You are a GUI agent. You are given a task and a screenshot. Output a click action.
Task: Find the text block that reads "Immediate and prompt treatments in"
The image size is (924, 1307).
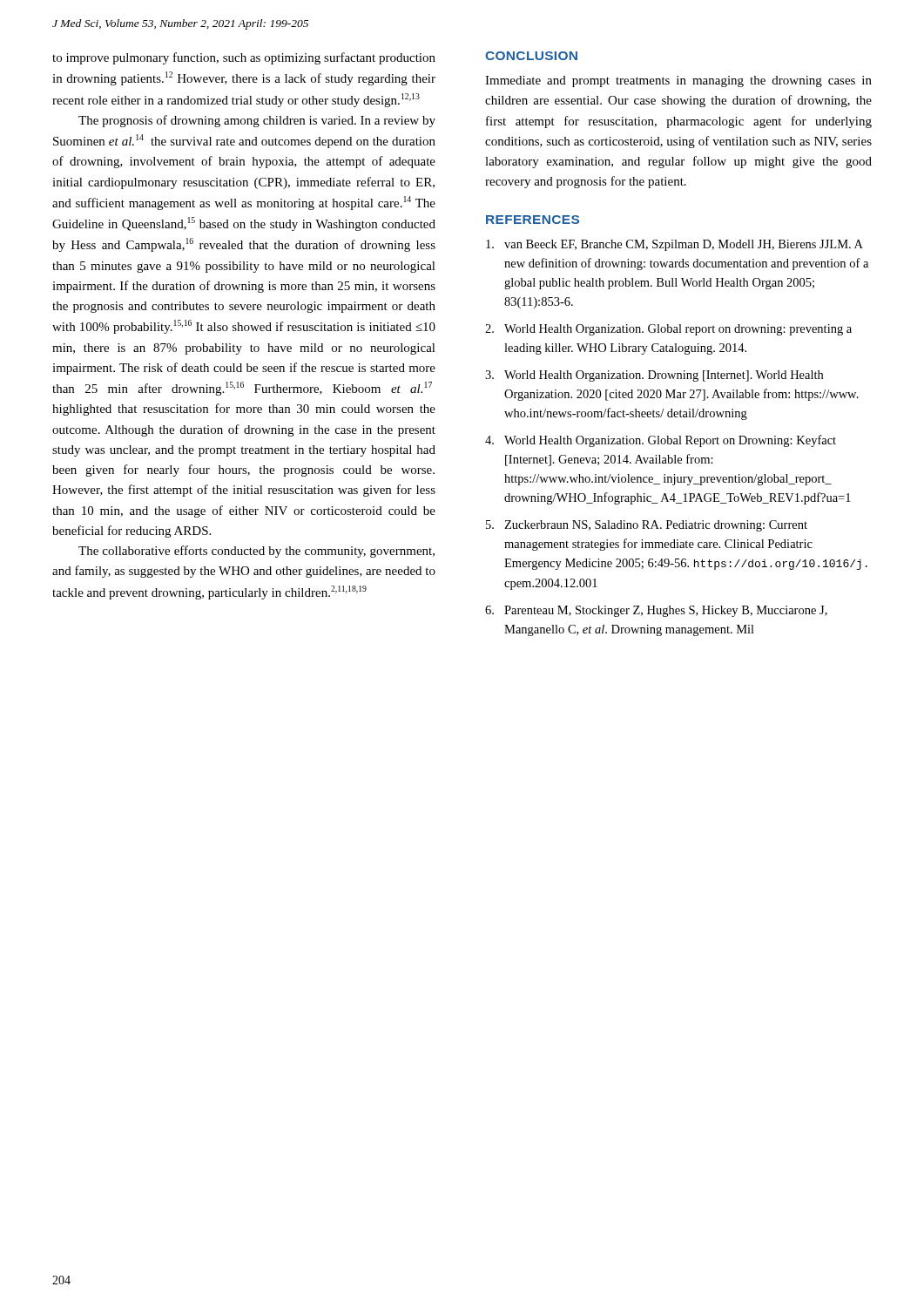678,131
